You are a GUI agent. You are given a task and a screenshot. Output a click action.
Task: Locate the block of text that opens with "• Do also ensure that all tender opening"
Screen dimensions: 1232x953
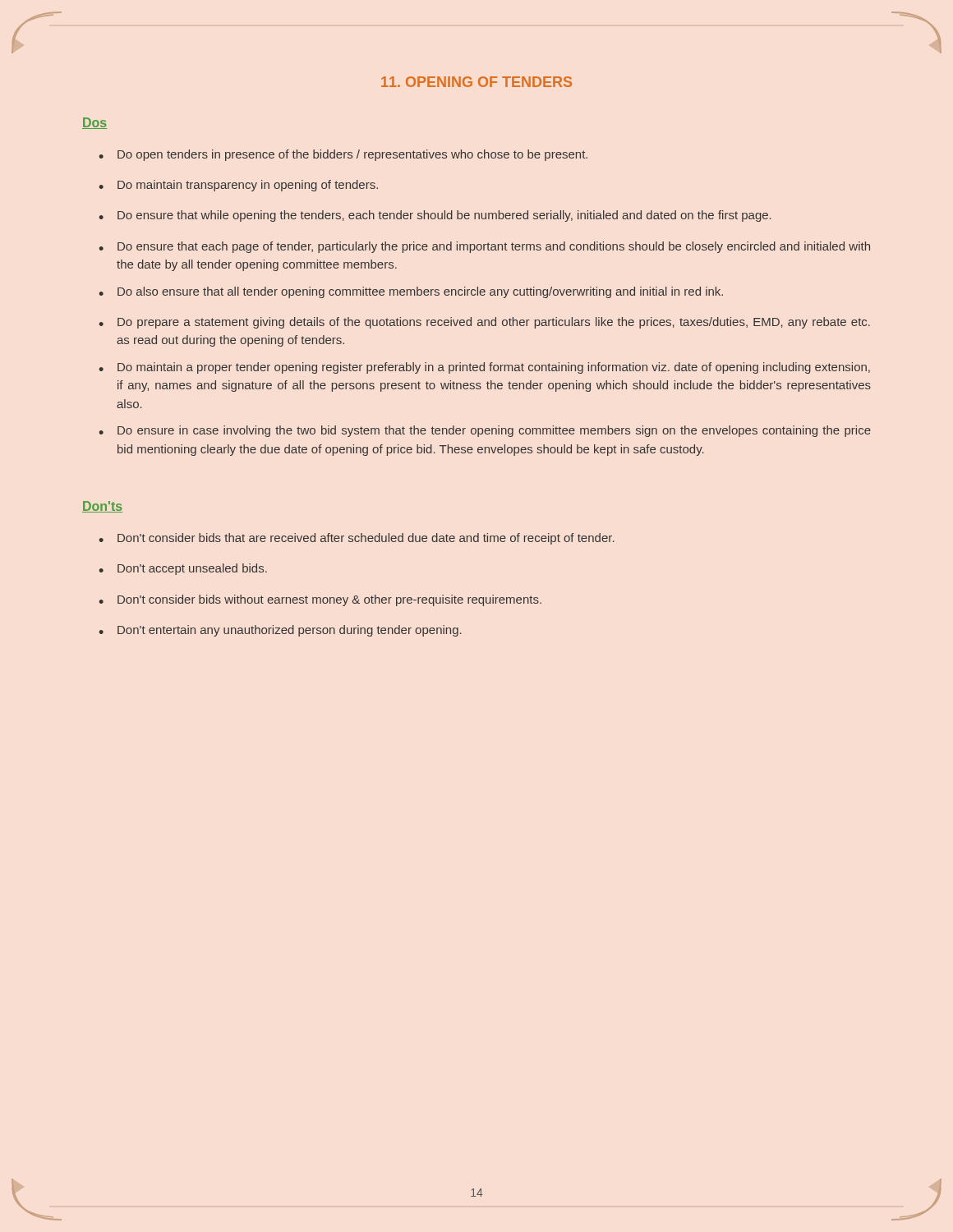point(485,293)
